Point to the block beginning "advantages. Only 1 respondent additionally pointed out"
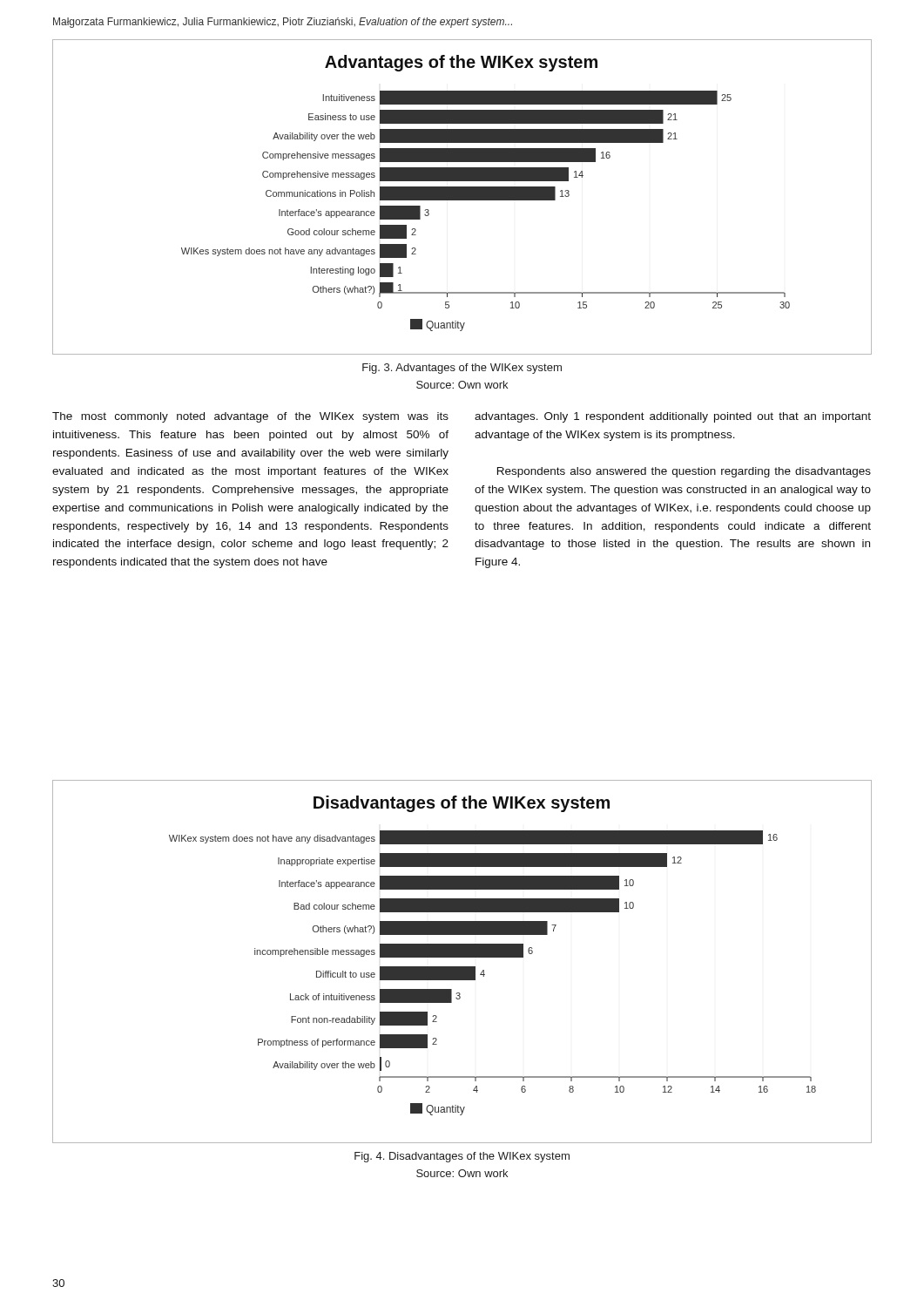This screenshot has width=924, height=1307. click(673, 489)
